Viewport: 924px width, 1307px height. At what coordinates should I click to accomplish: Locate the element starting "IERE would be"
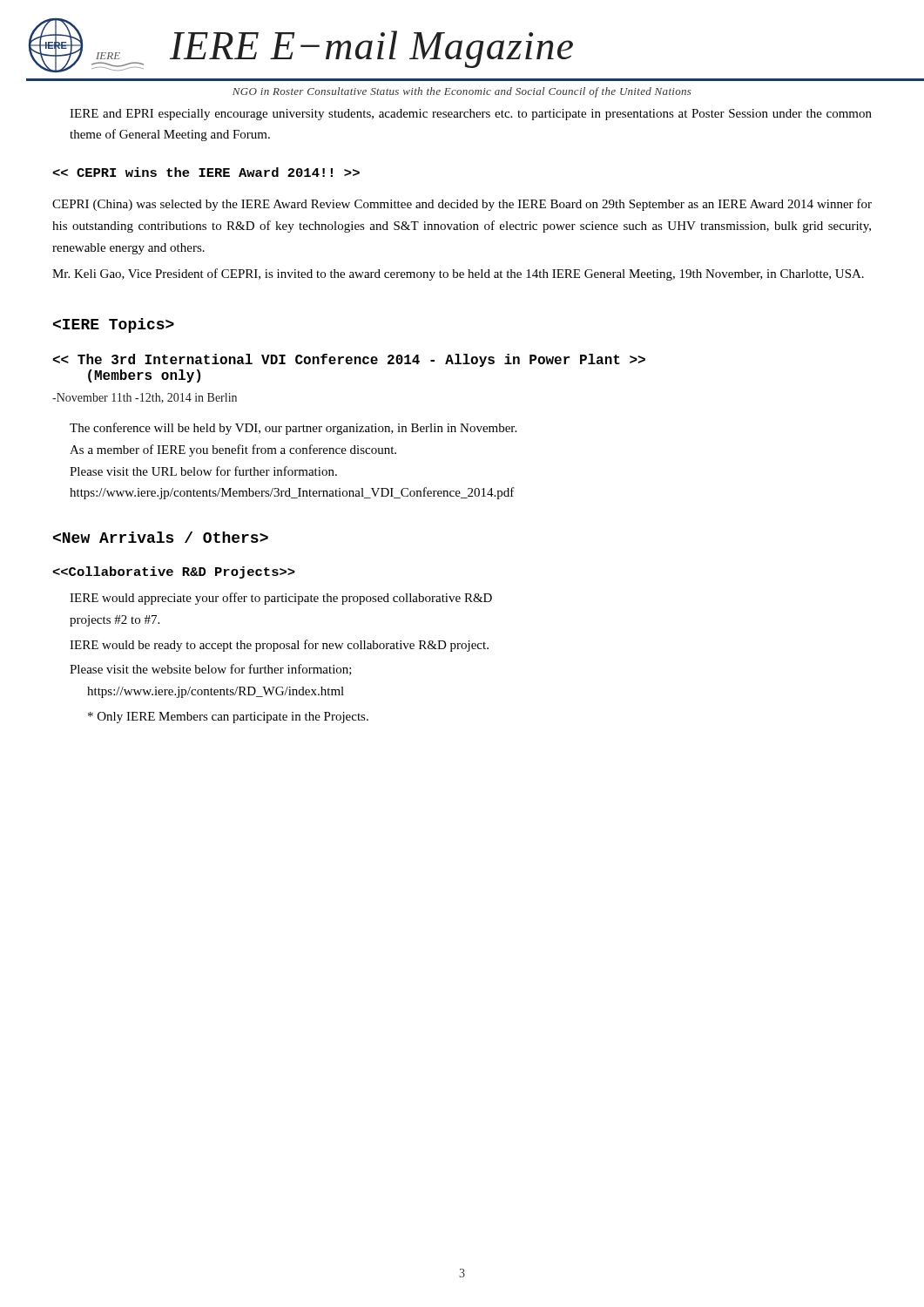tap(471, 645)
